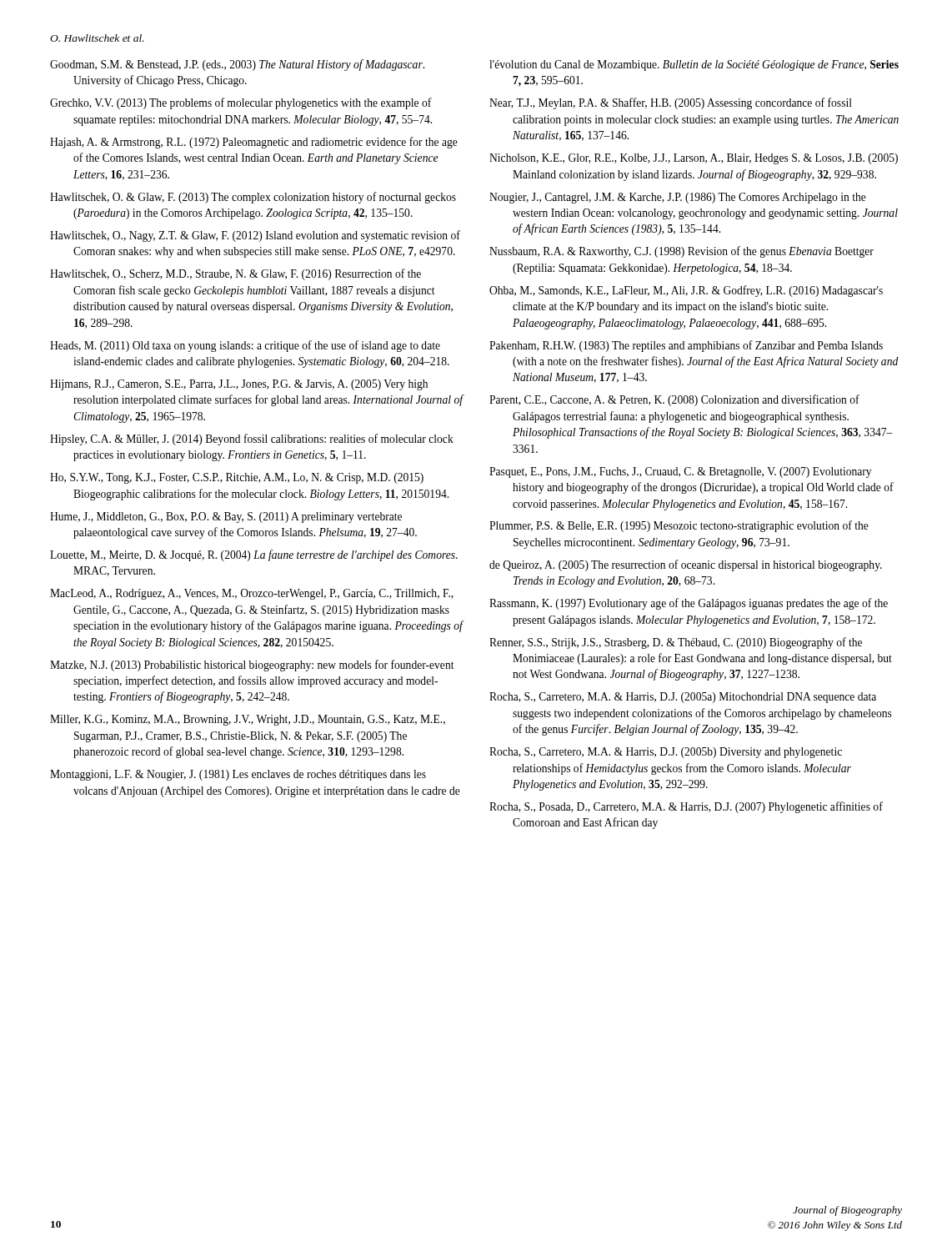Point to the text block starting "Hume, J., Middleton, G.,"
Image resolution: width=952 pixels, height=1251 pixels.
point(234,524)
